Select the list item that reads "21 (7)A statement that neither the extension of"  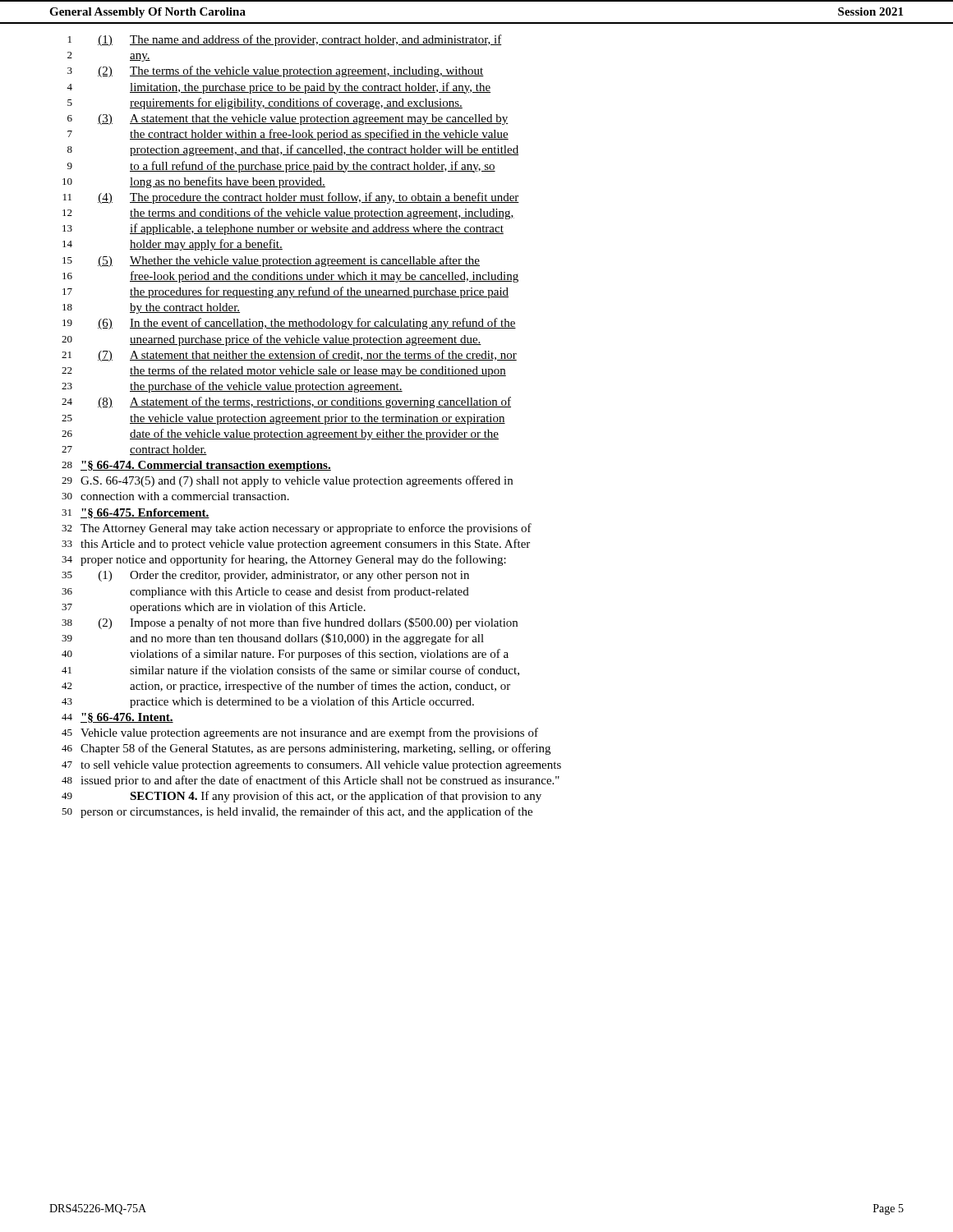(x=476, y=371)
